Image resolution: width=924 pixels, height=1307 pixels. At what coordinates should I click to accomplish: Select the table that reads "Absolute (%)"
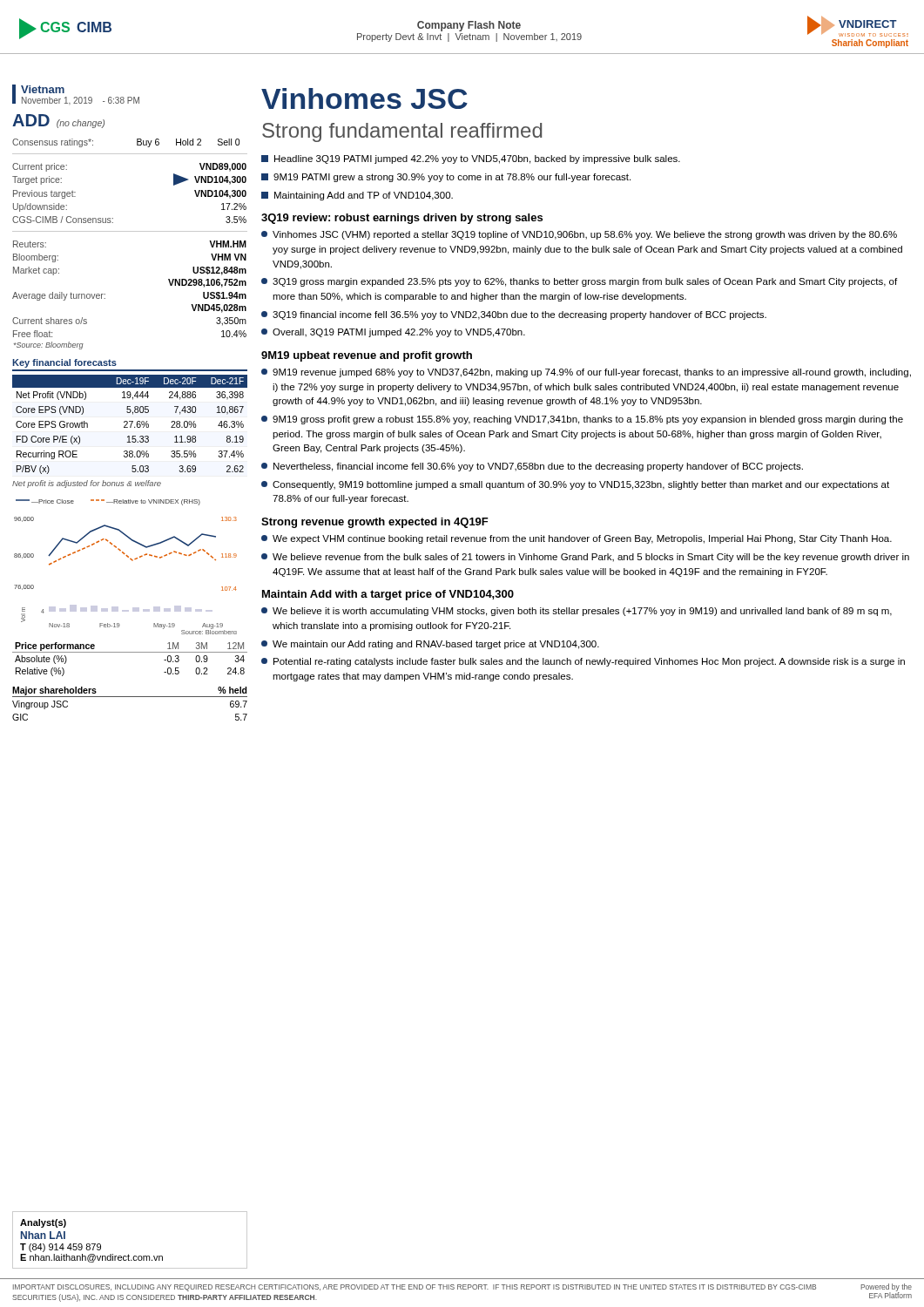pos(130,658)
